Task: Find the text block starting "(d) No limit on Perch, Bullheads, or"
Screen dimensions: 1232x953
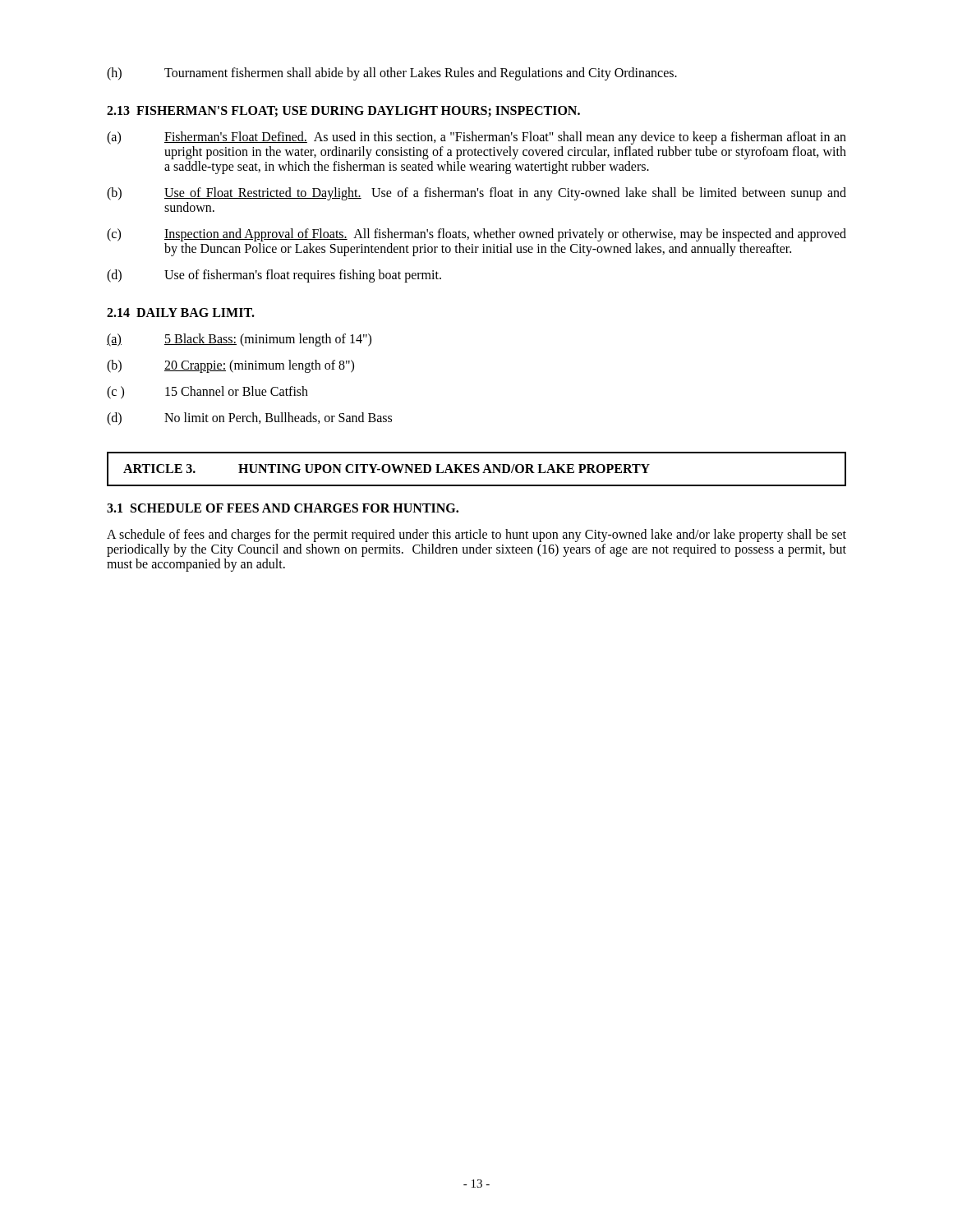Action: 249,419
